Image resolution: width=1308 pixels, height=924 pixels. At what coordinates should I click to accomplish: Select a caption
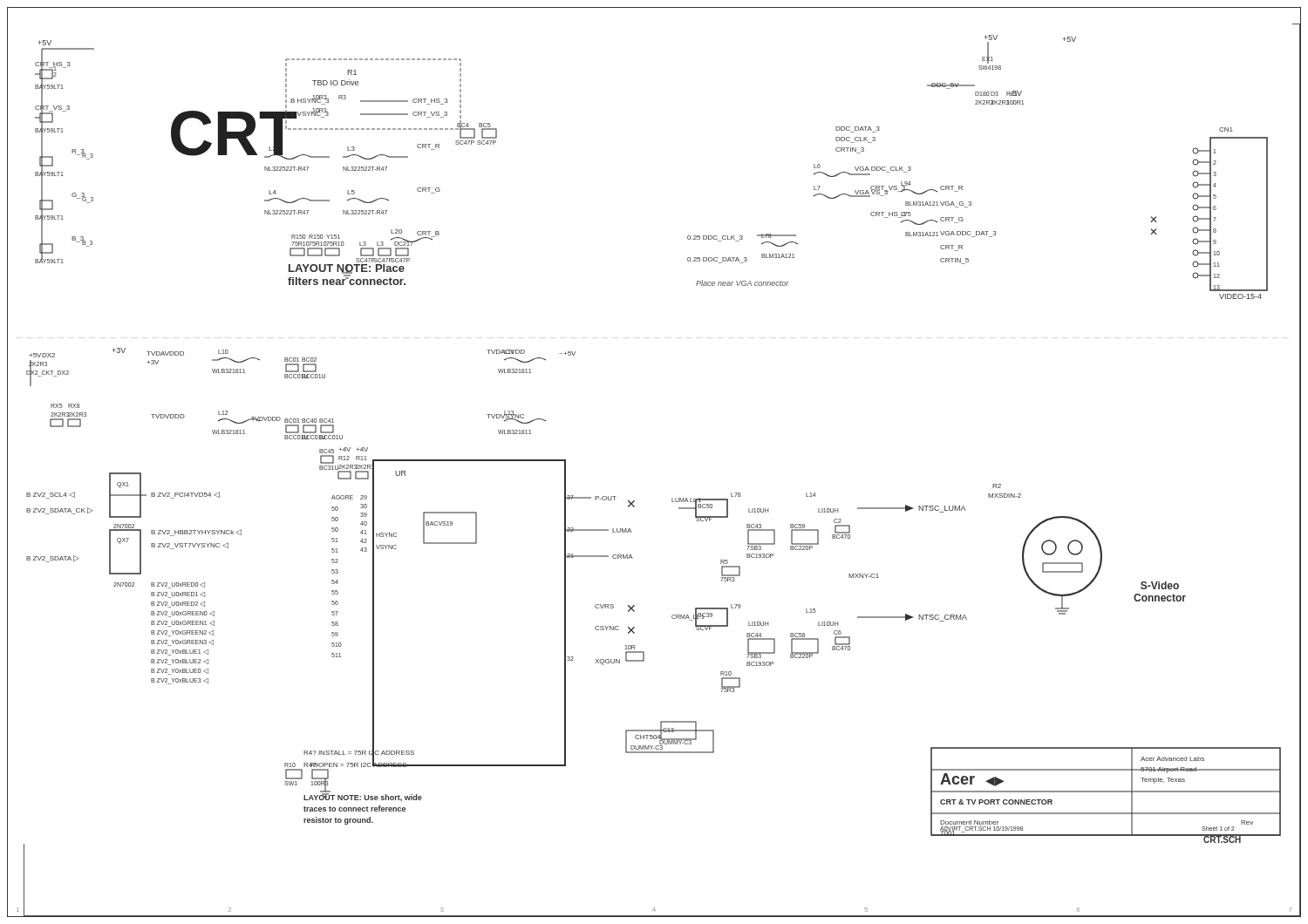[x=1160, y=592]
